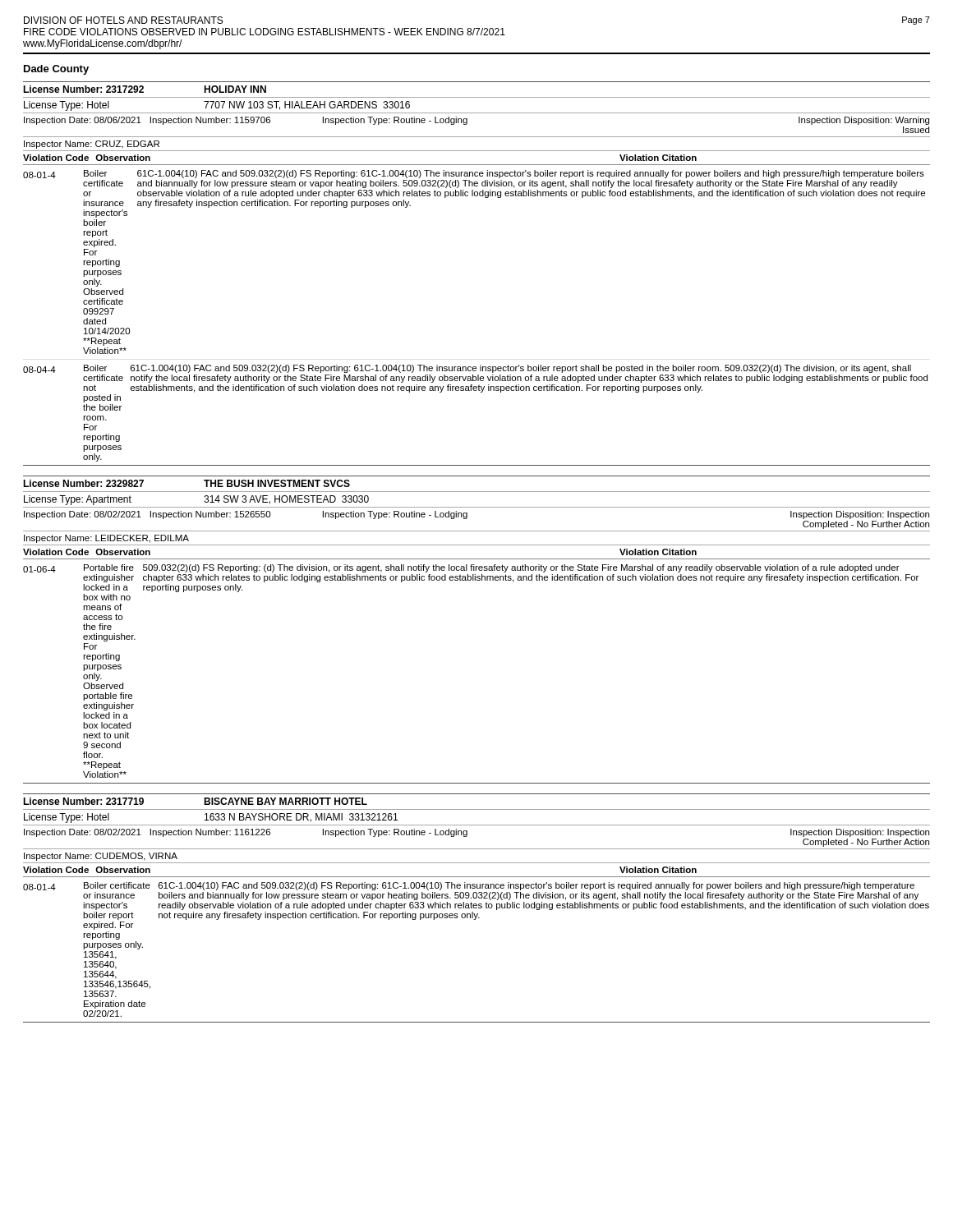The width and height of the screenshot is (953, 1232).
Task: Locate the table with the text "License Number: 2317719"
Action: [476, 908]
